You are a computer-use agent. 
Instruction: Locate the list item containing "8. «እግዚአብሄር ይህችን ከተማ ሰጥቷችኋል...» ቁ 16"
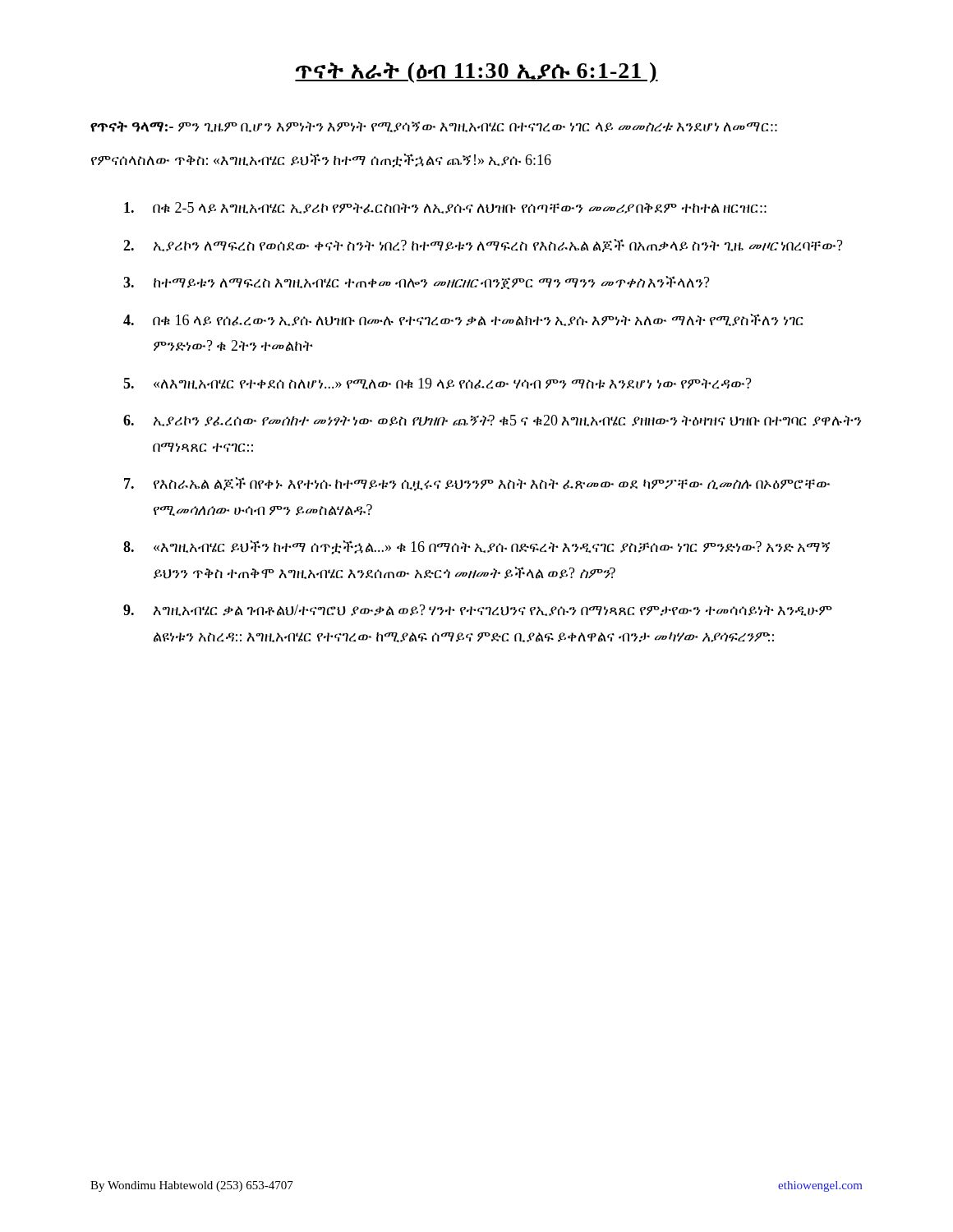(493, 561)
